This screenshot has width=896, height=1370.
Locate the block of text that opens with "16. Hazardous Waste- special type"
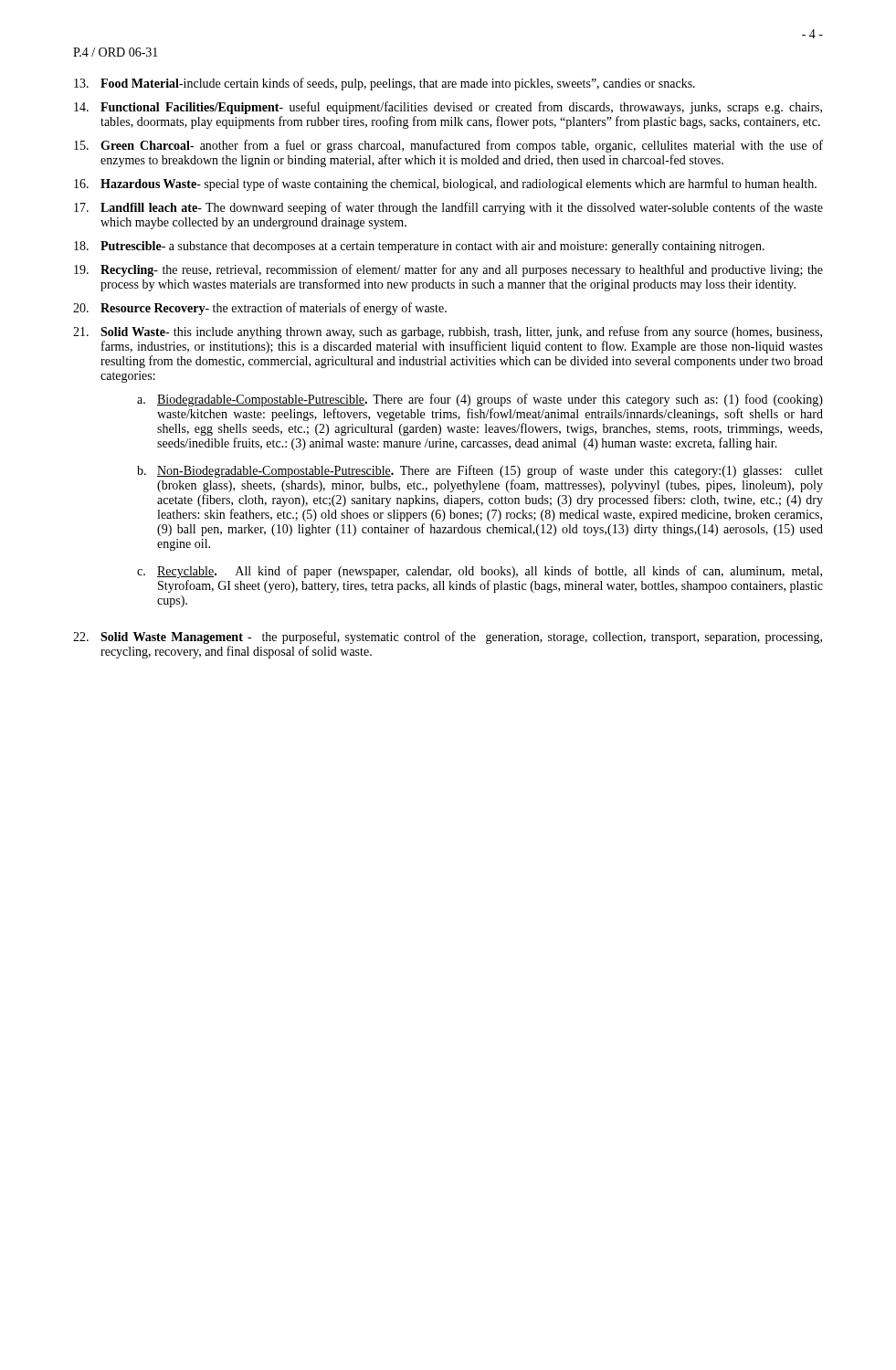(448, 184)
